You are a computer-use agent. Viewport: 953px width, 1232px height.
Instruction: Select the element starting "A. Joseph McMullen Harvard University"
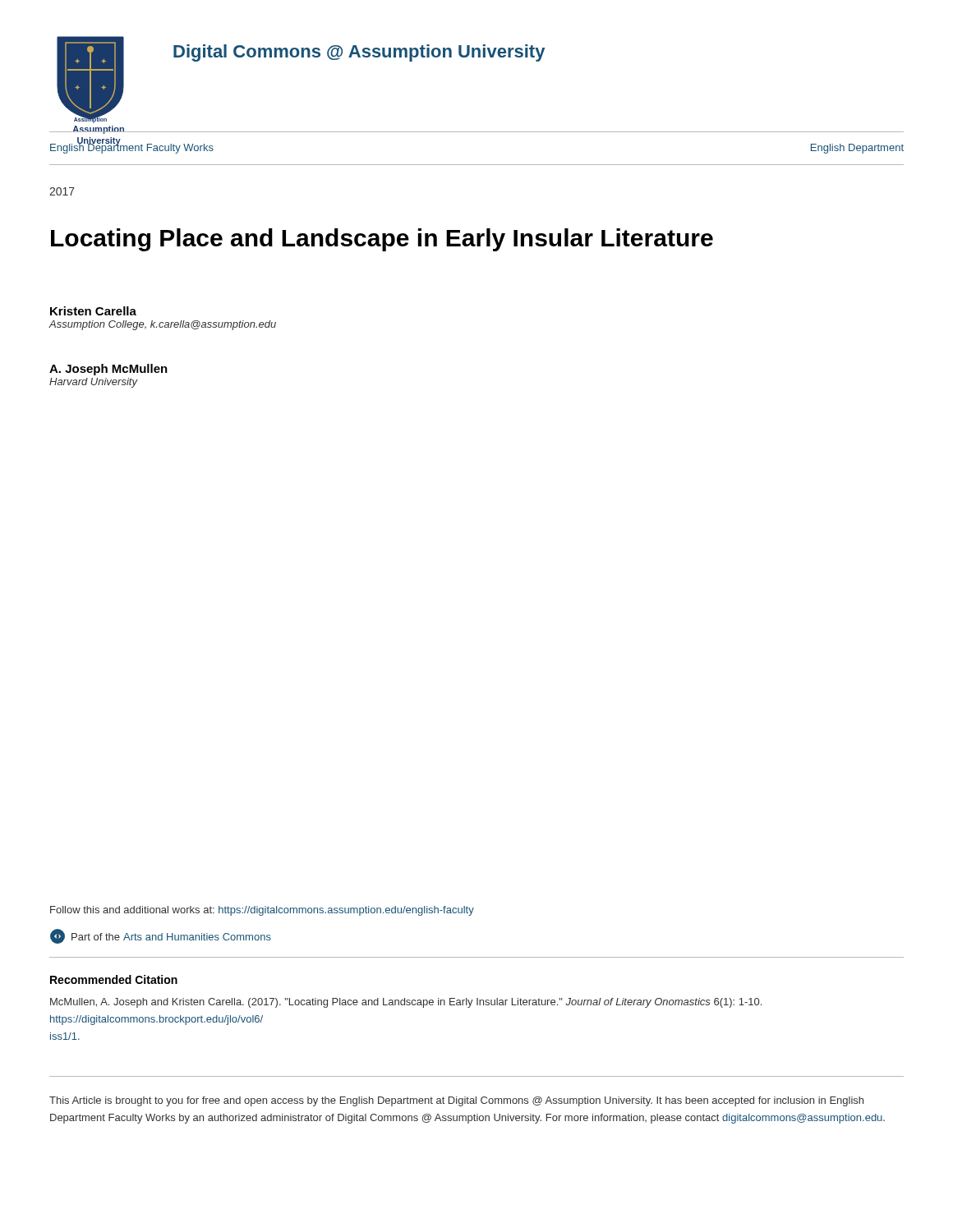tap(108, 375)
